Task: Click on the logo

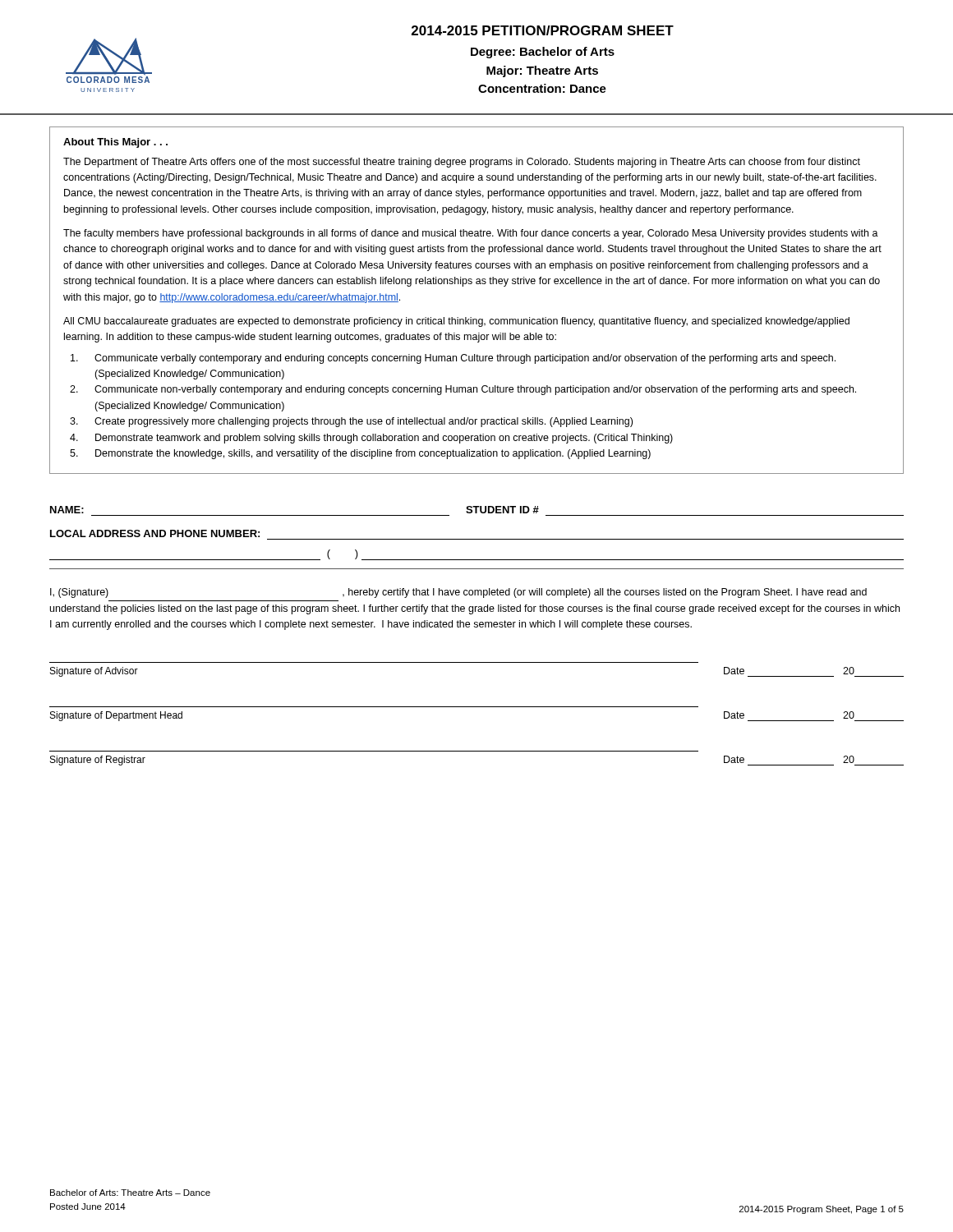Action: [115, 61]
